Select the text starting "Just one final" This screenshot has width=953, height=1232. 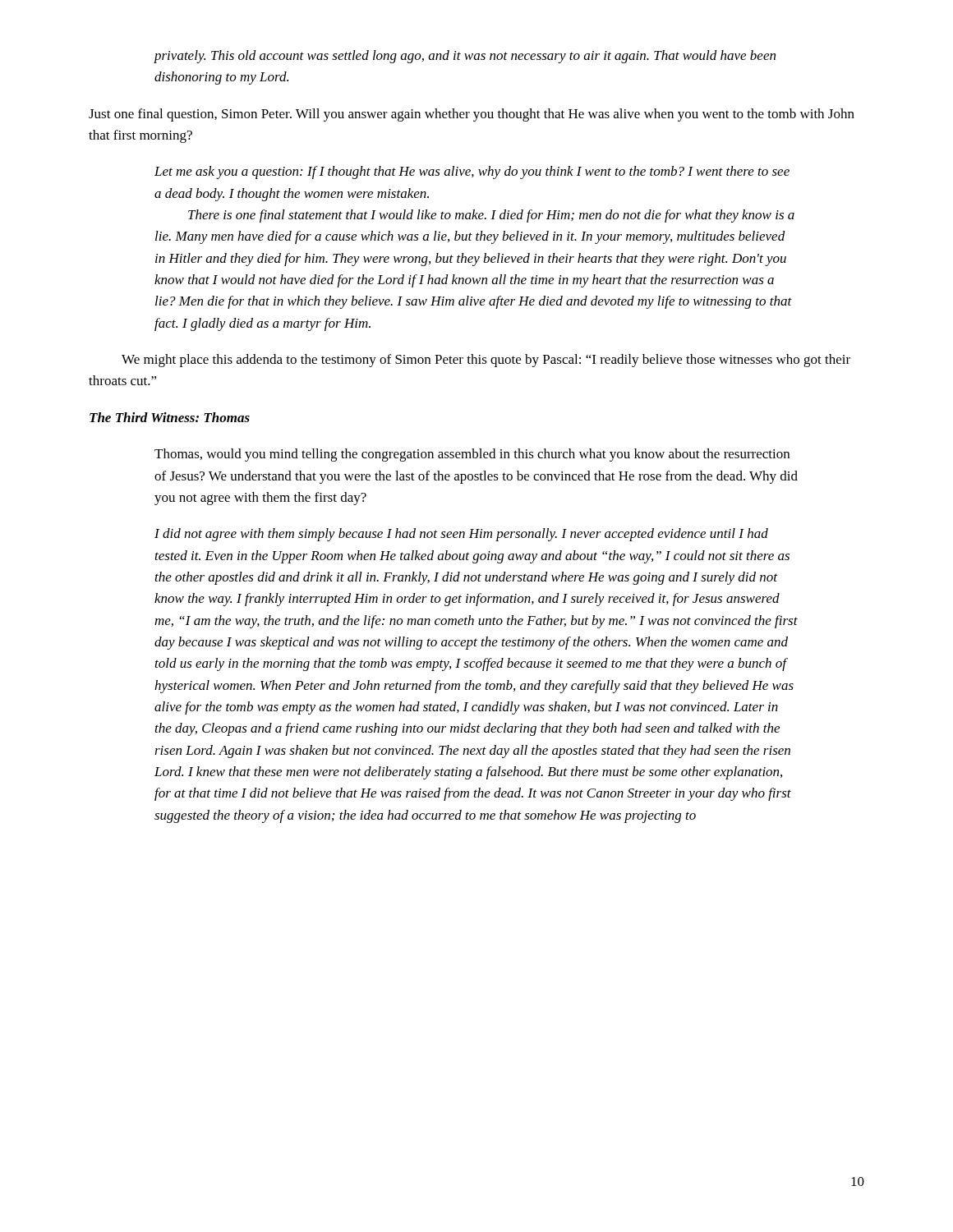coord(476,125)
